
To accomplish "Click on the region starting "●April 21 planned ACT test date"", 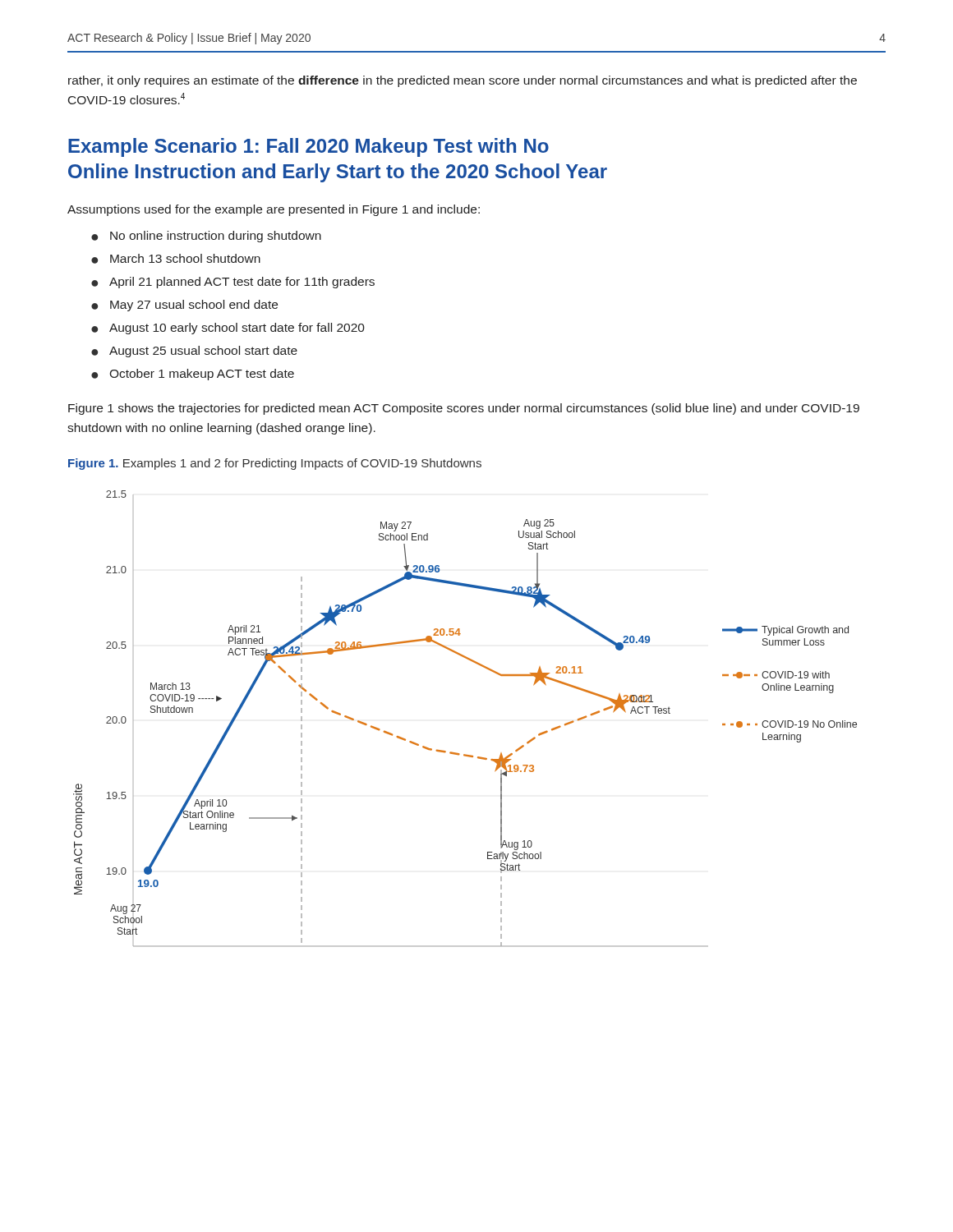I will (x=233, y=282).
